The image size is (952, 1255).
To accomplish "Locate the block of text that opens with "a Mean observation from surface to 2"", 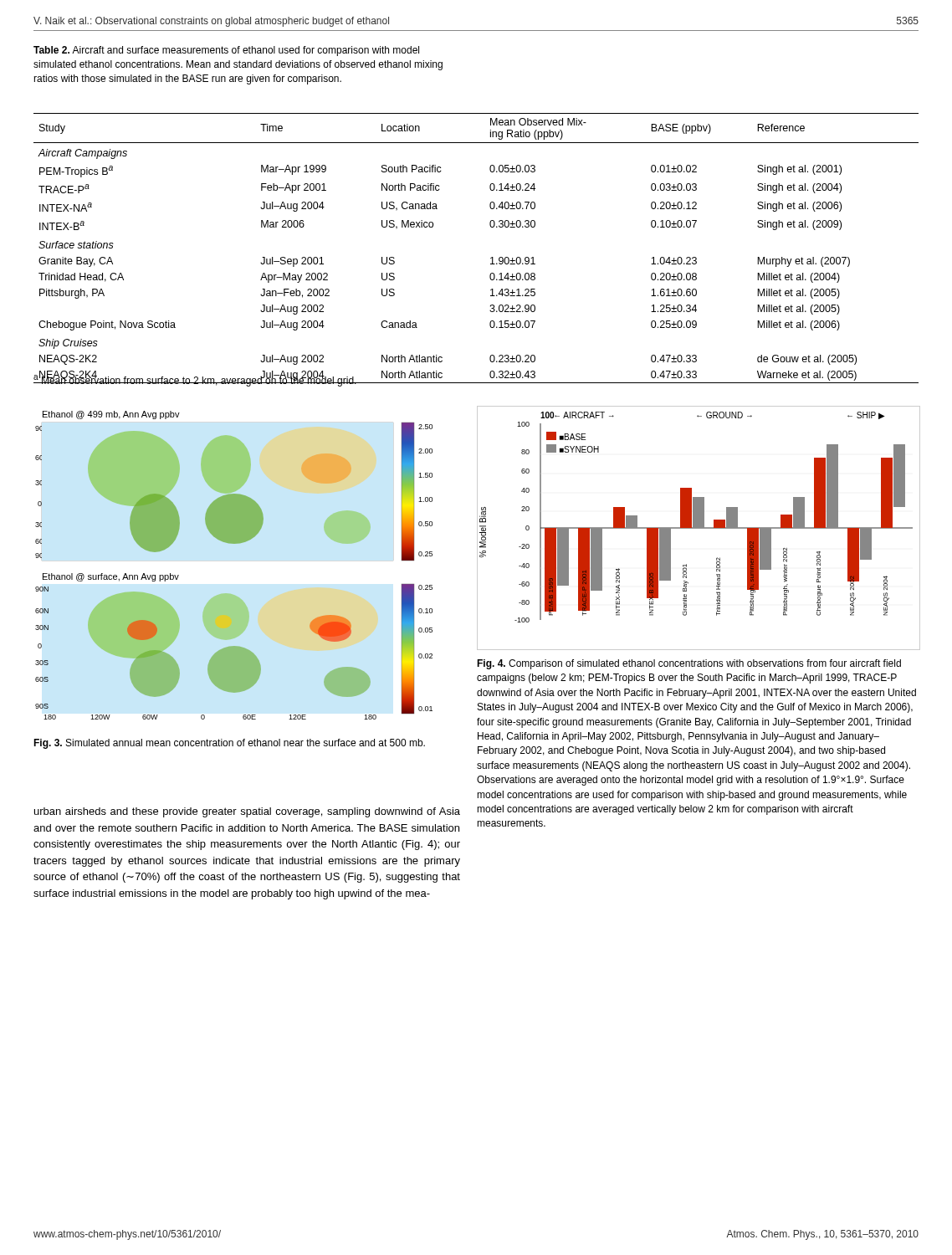I will [x=195, y=379].
